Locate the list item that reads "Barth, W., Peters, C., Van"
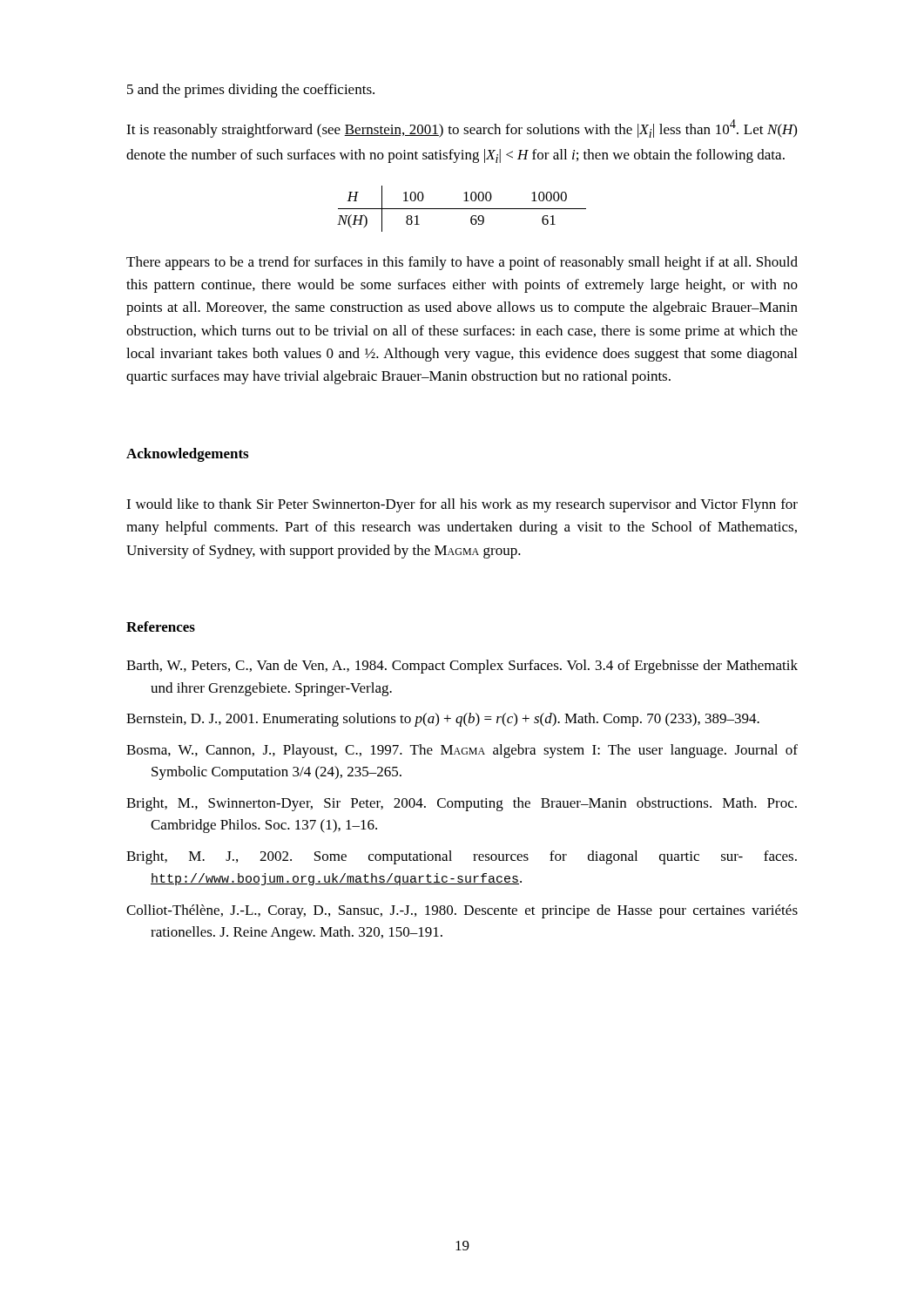The height and width of the screenshot is (1307, 924). pyautogui.click(x=462, y=677)
